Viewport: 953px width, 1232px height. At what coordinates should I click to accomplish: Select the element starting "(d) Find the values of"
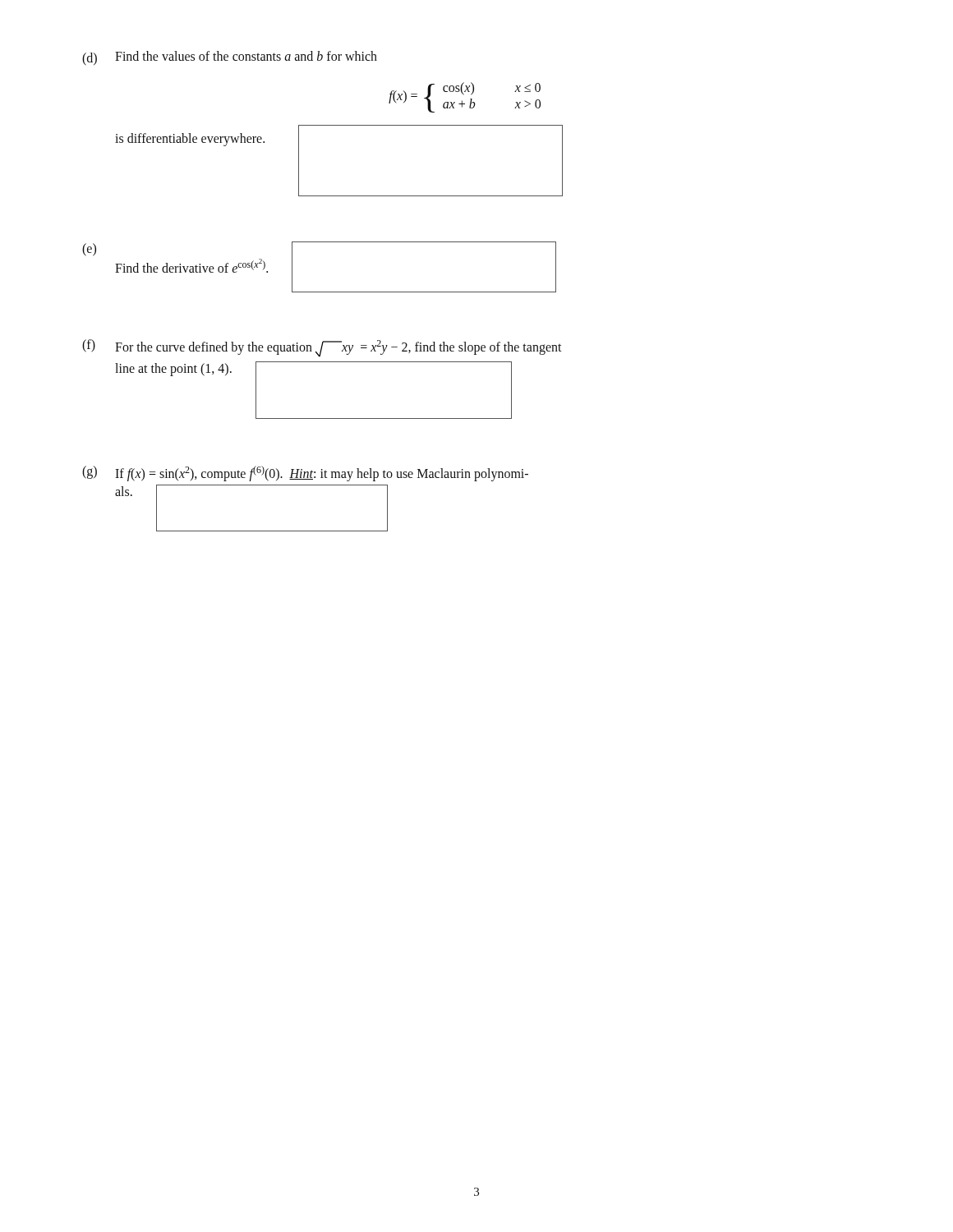476,123
